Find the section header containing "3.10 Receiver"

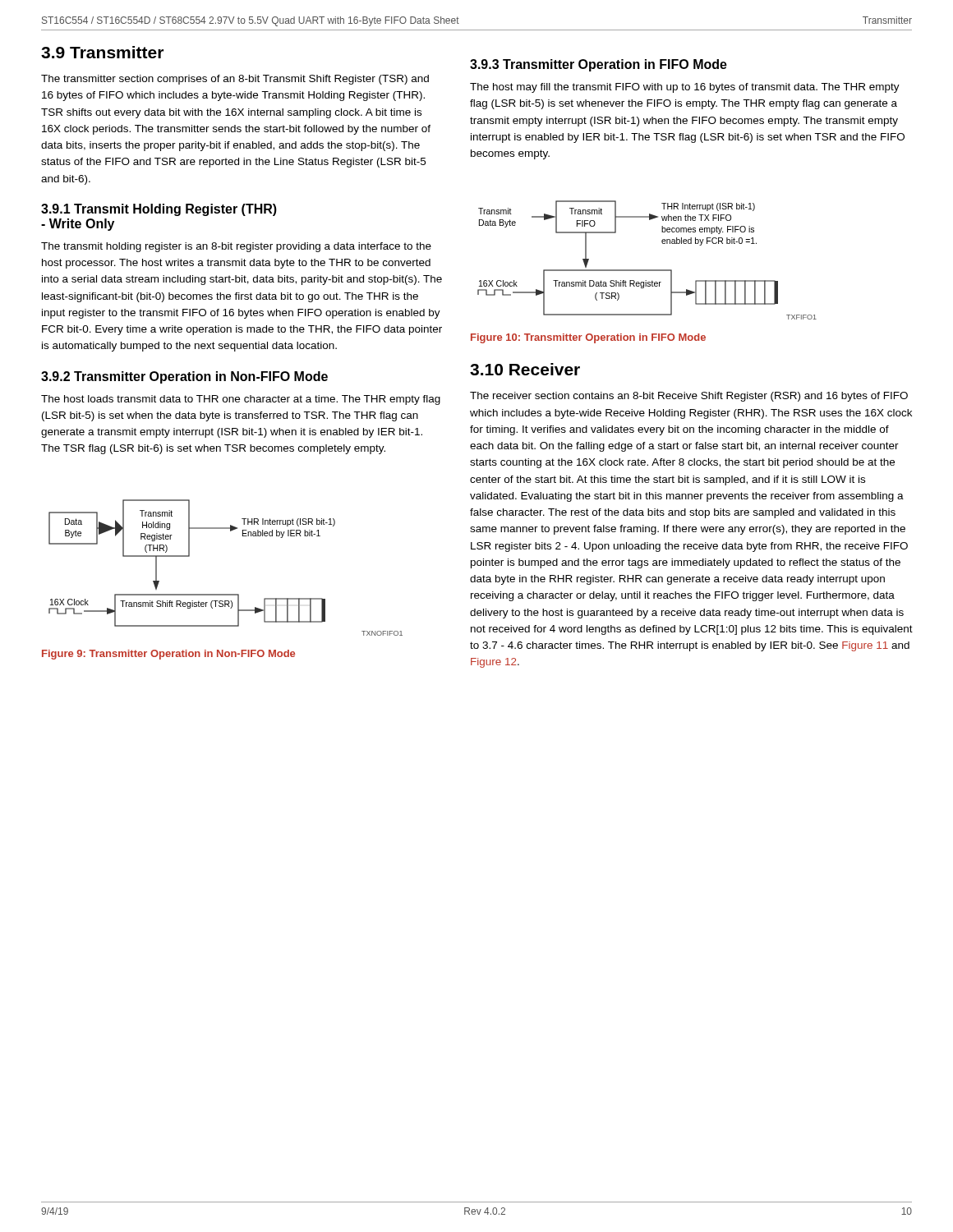tap(525, 369)
